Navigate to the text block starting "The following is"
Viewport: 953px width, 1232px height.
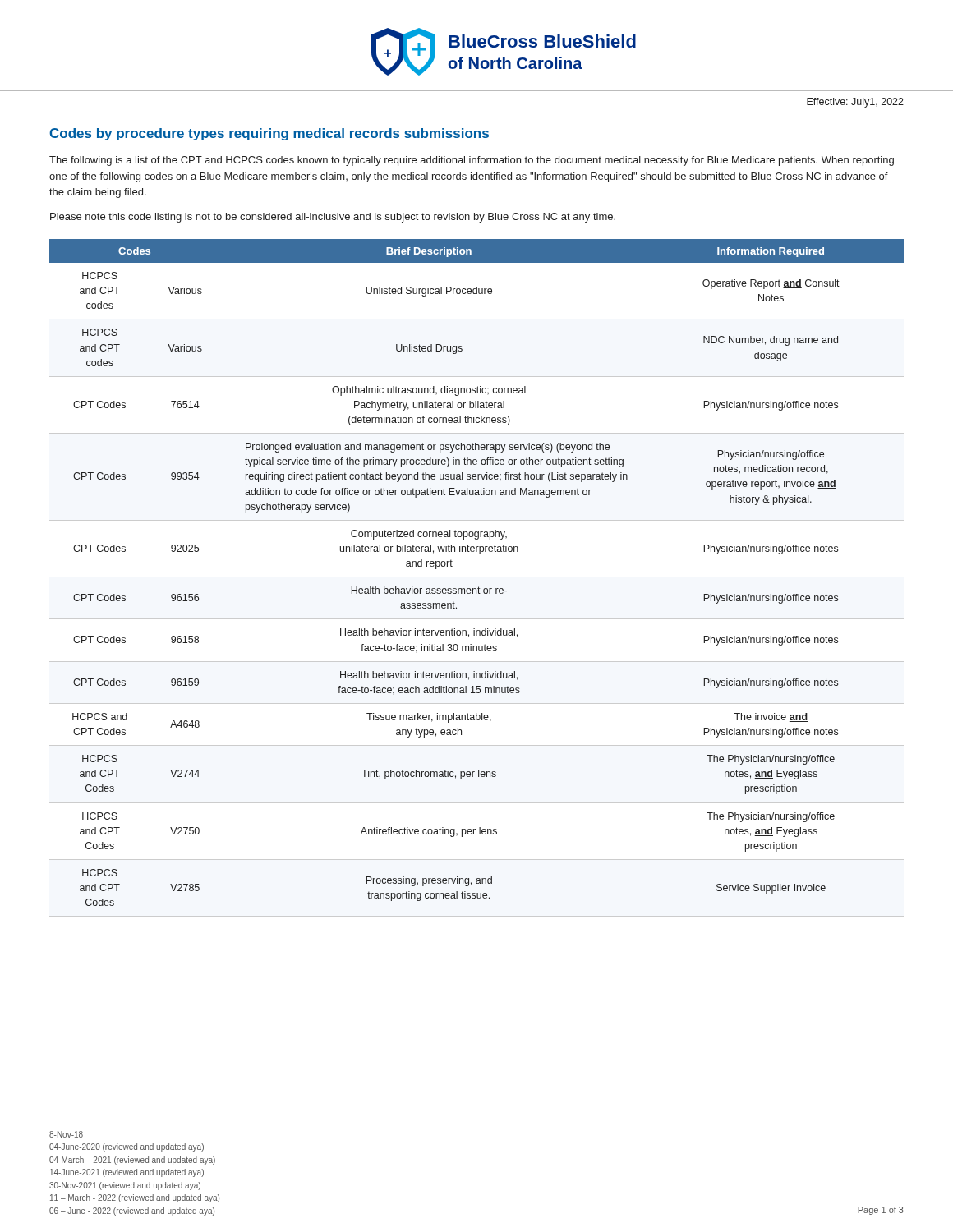[472, 176]
